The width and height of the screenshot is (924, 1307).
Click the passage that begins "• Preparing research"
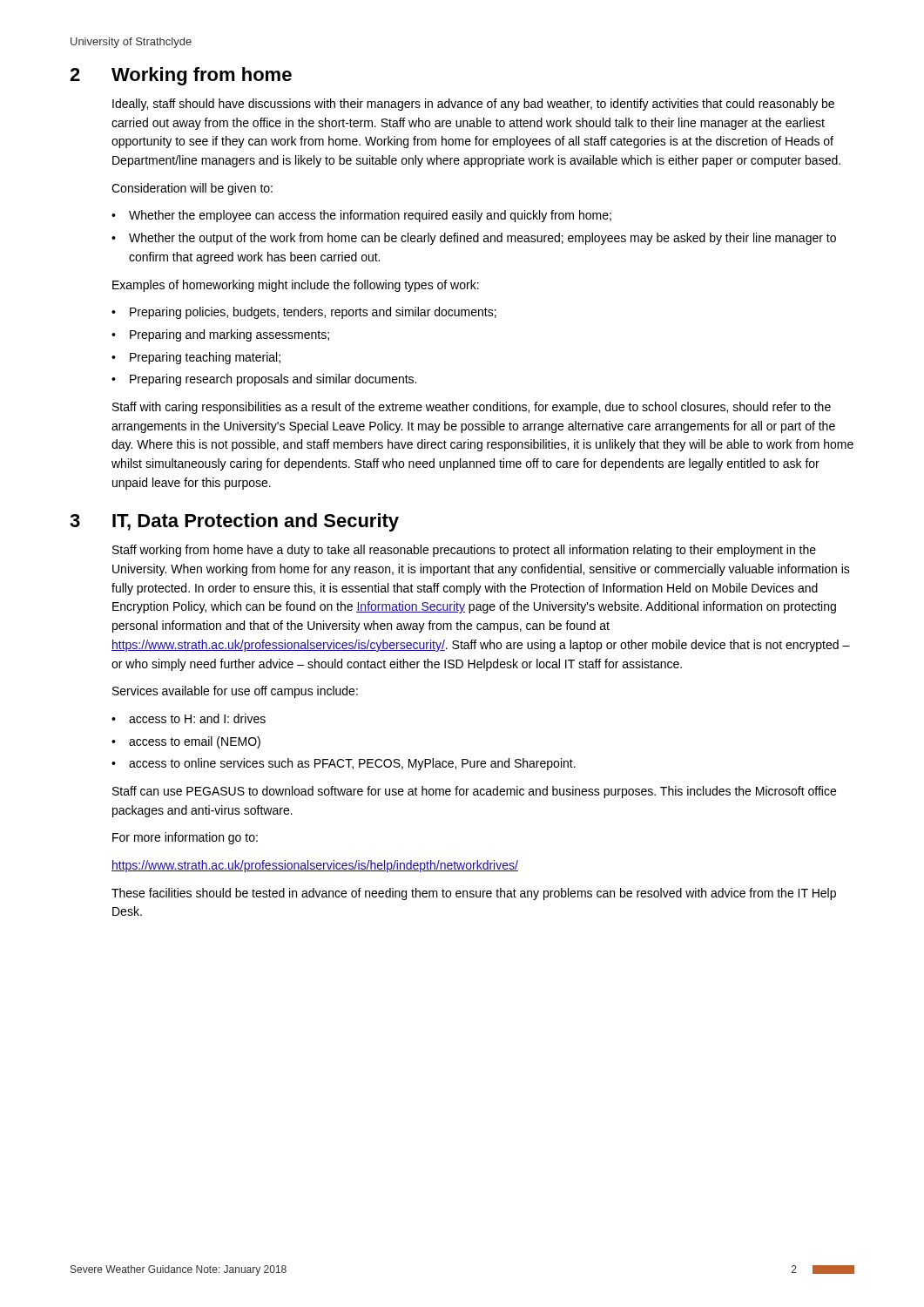tap(264, 380)
